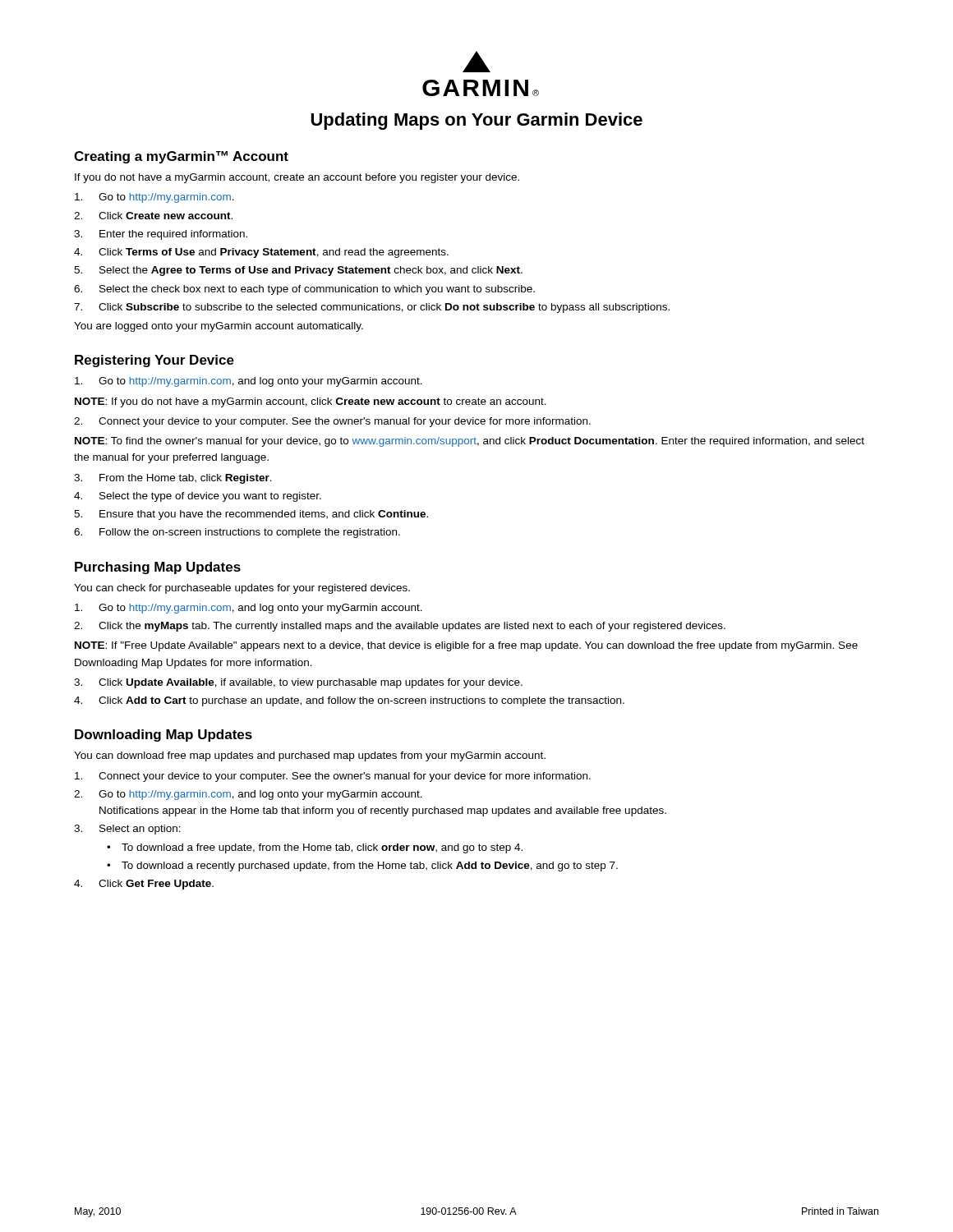Click on the list item that says "4.Click Add to Cart to purchase"

click(476, 701)
